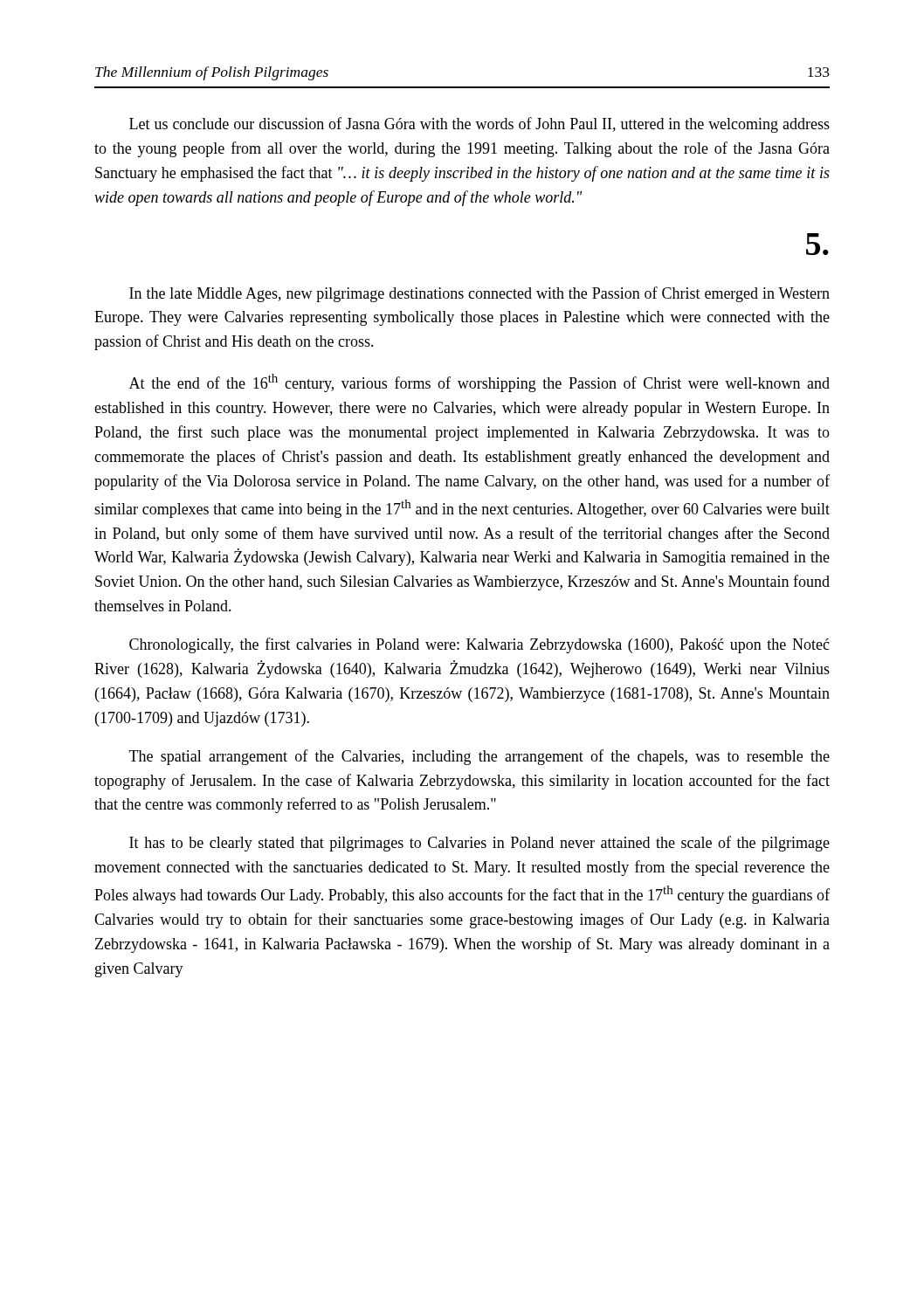The width and height of the screenshot is (924, 1310).
Task: Select the region starting "In the late"
Action: [462, 317]
